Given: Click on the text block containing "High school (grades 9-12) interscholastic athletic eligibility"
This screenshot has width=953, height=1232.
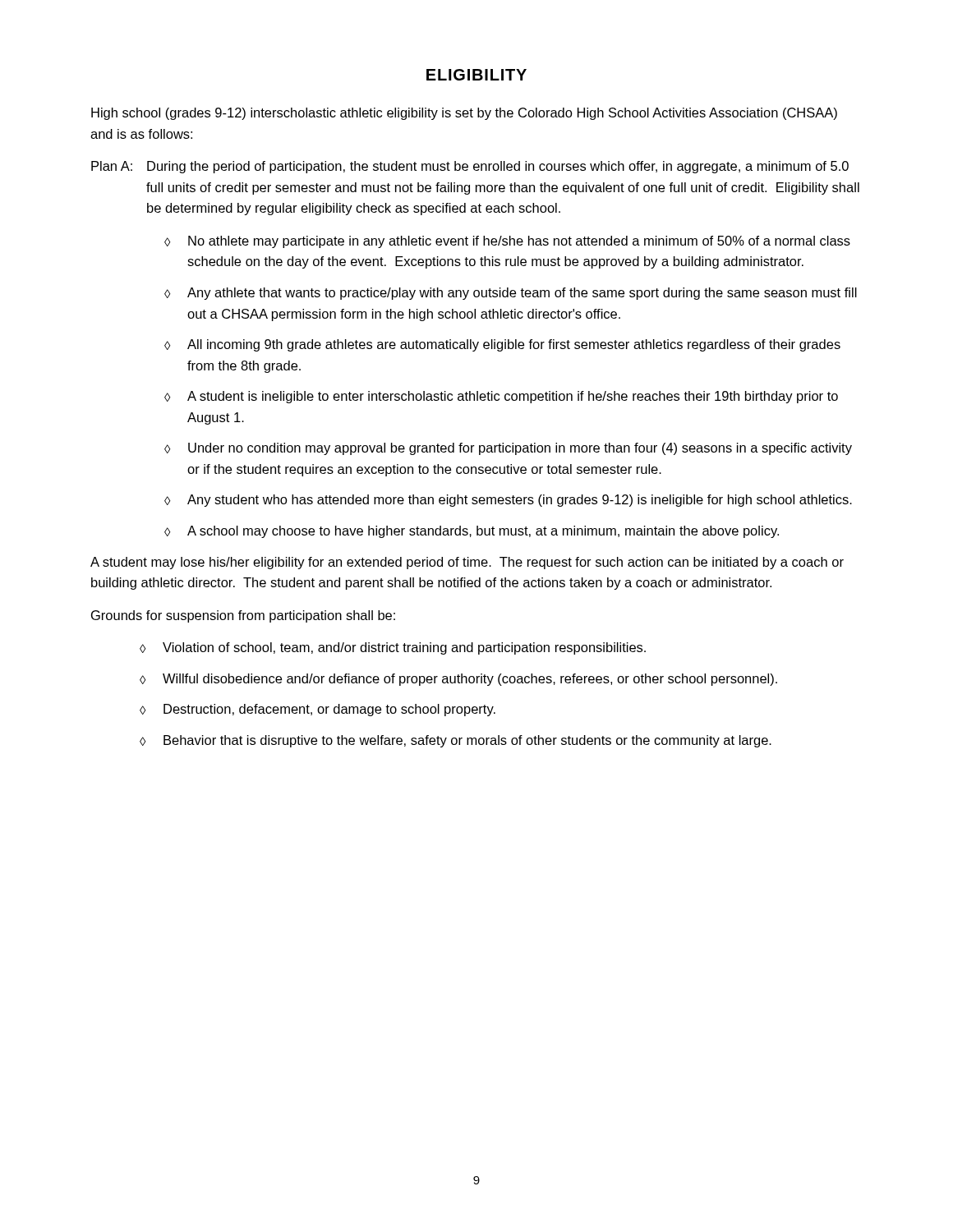Looking at the screenshot, I should 464,123.
